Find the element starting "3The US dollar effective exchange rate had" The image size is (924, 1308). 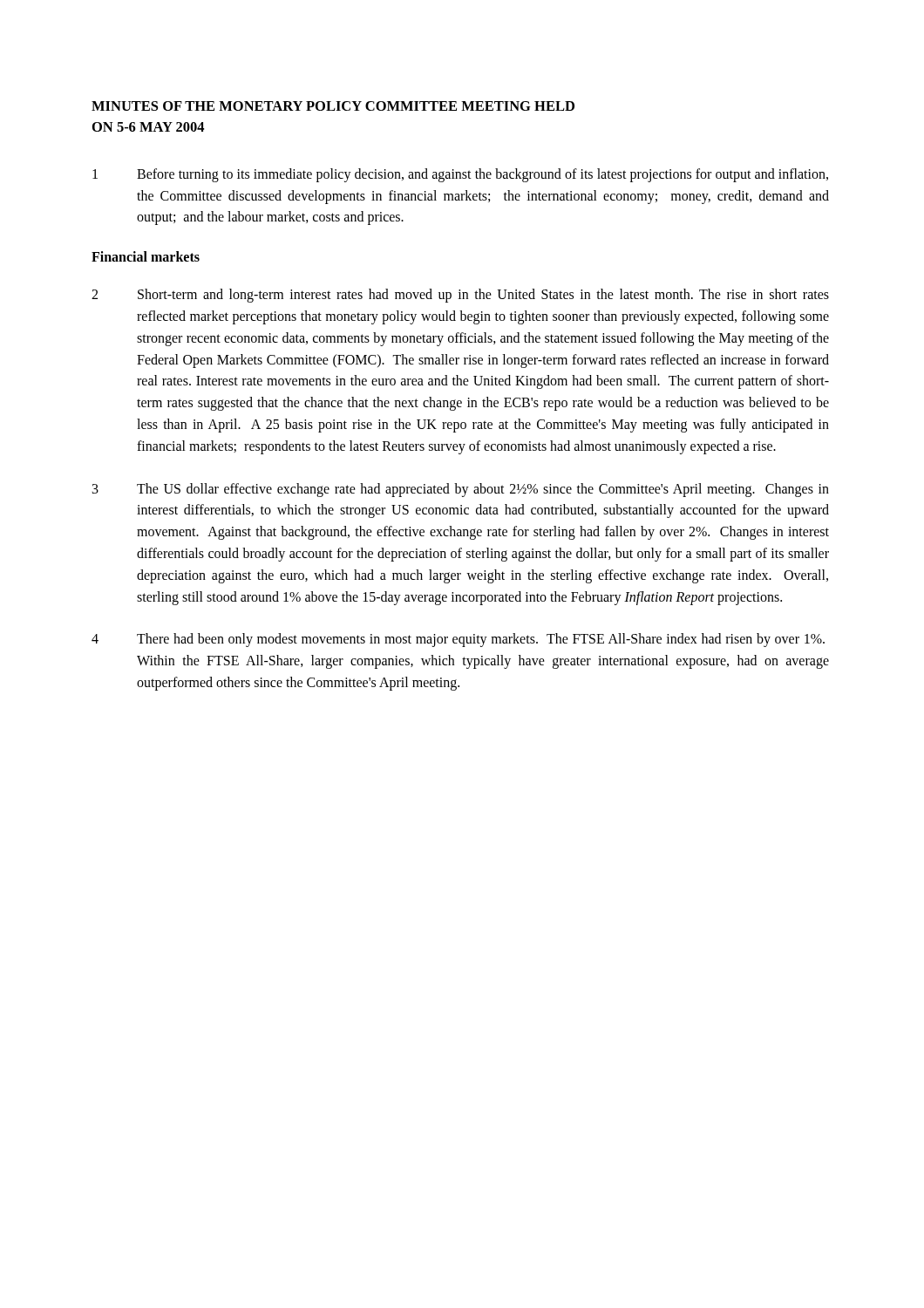coord(460,543)
